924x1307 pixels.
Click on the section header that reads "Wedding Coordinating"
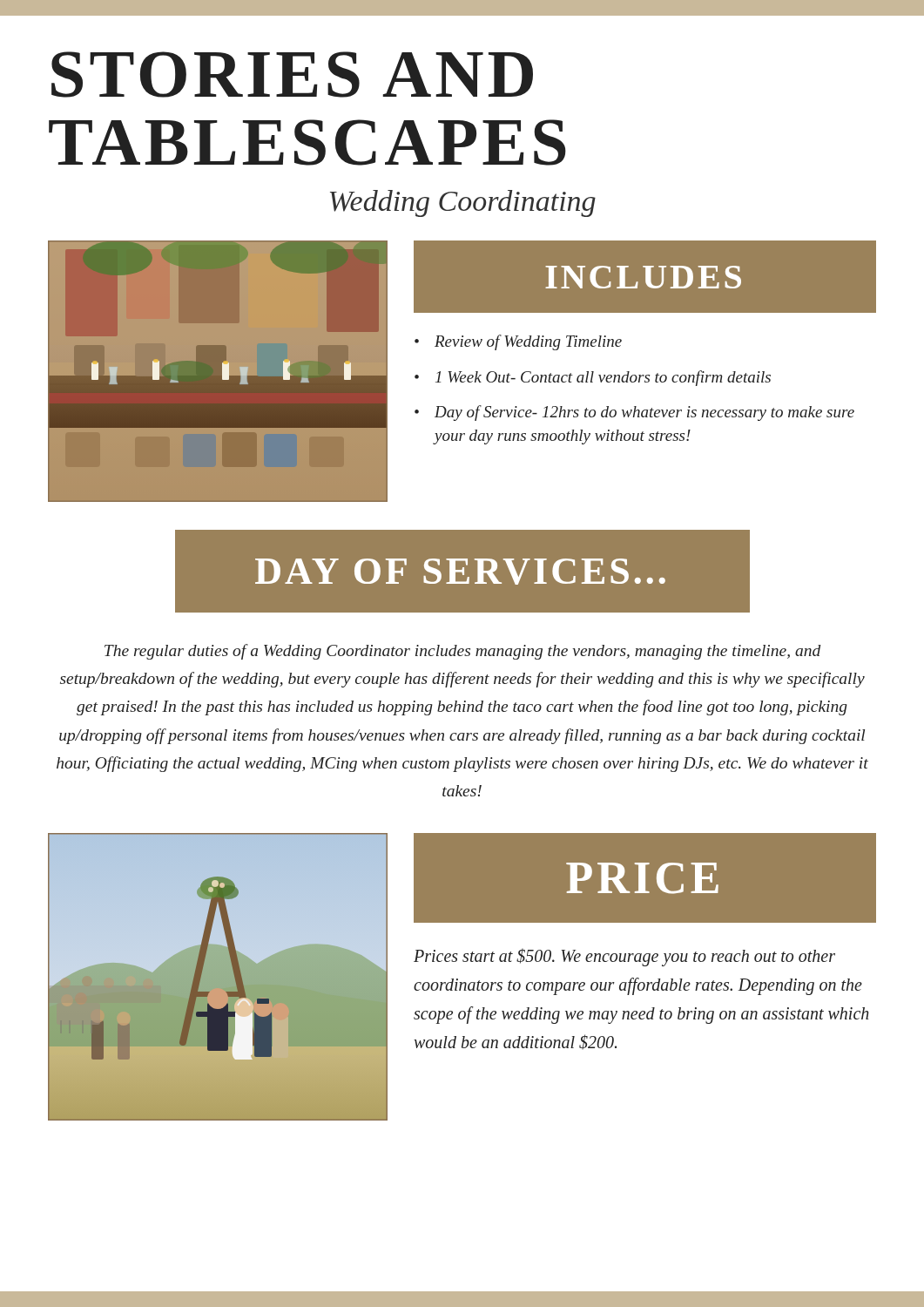462,201
